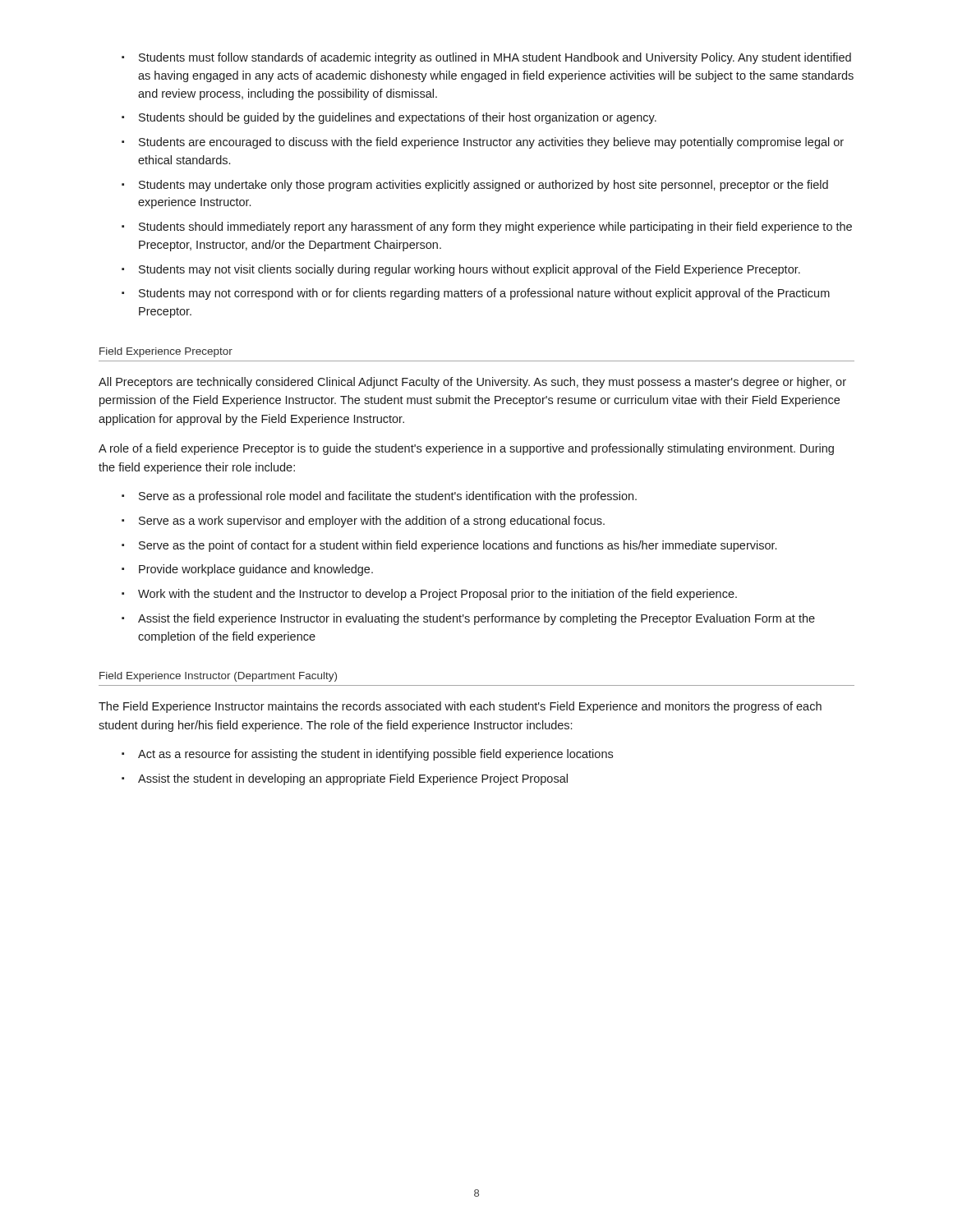
Task: Navigate to the block starting "All Preceptors are technically considered Clinical"
Action: tap(472, 400)
